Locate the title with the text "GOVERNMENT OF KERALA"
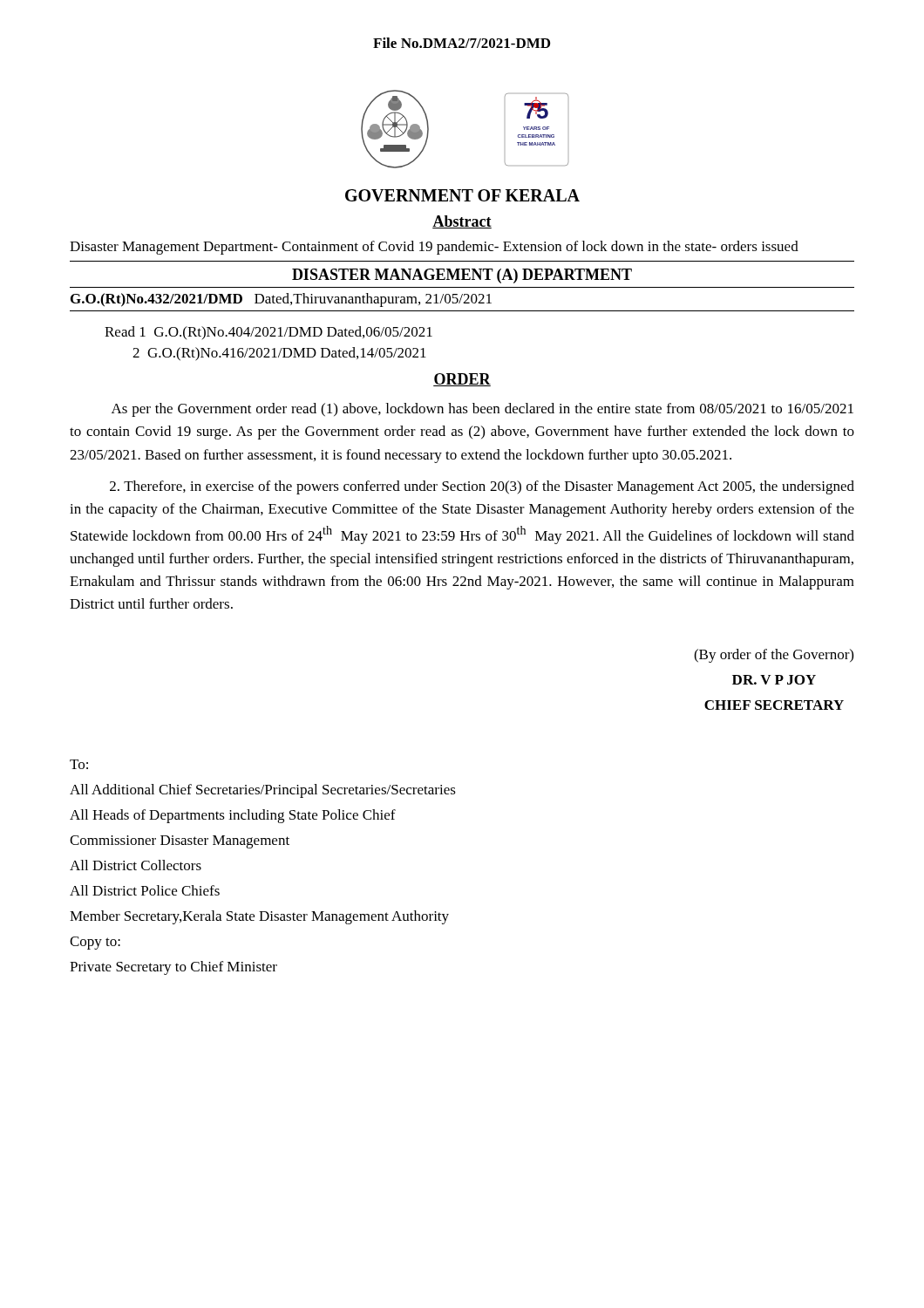Image resolution: width=924 pixels, height=1308 pixels. tap(462, 195)
